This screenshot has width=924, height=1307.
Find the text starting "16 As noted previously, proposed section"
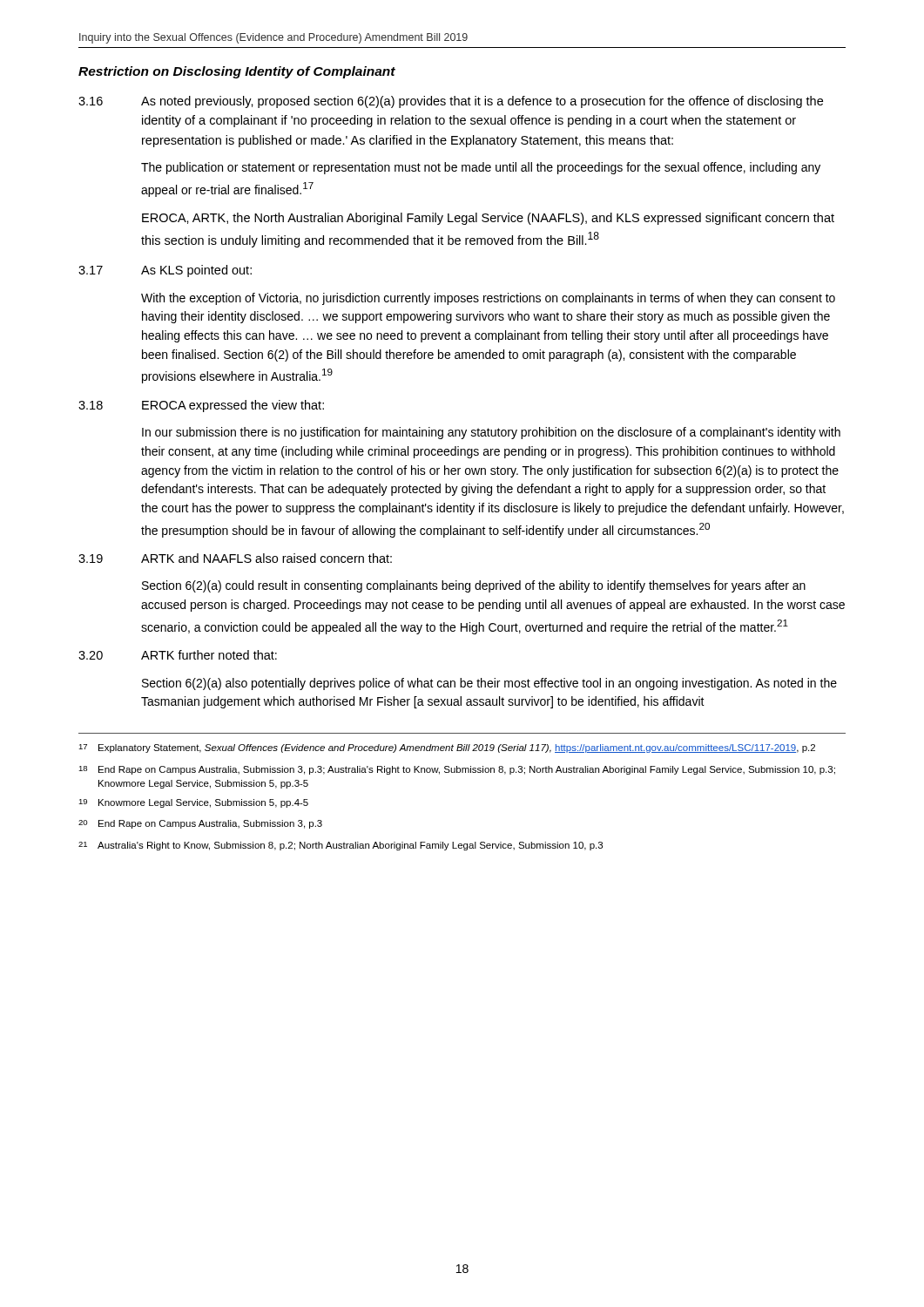(x=462, y=121)
